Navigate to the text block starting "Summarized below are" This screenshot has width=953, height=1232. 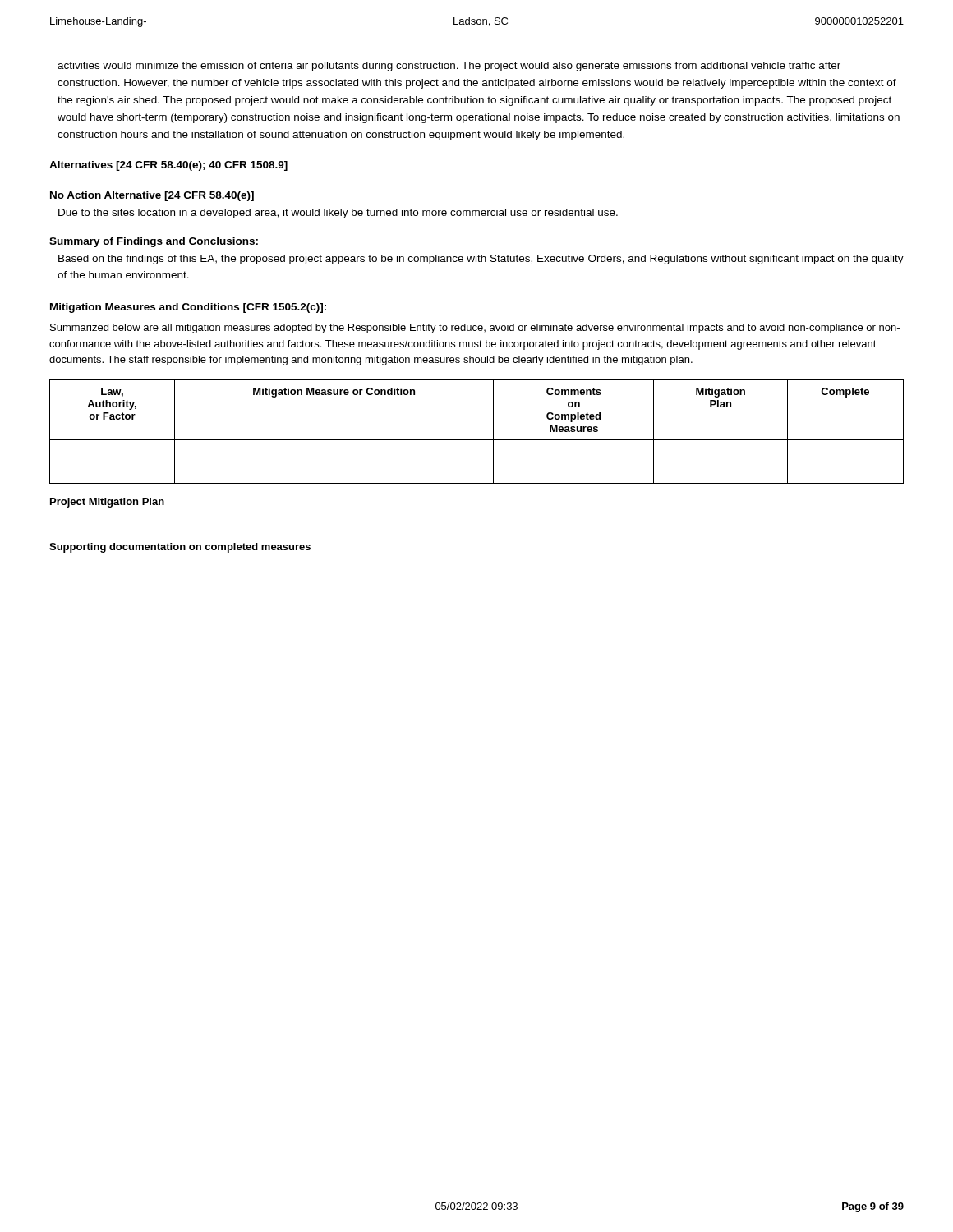(x=475, y=344)
